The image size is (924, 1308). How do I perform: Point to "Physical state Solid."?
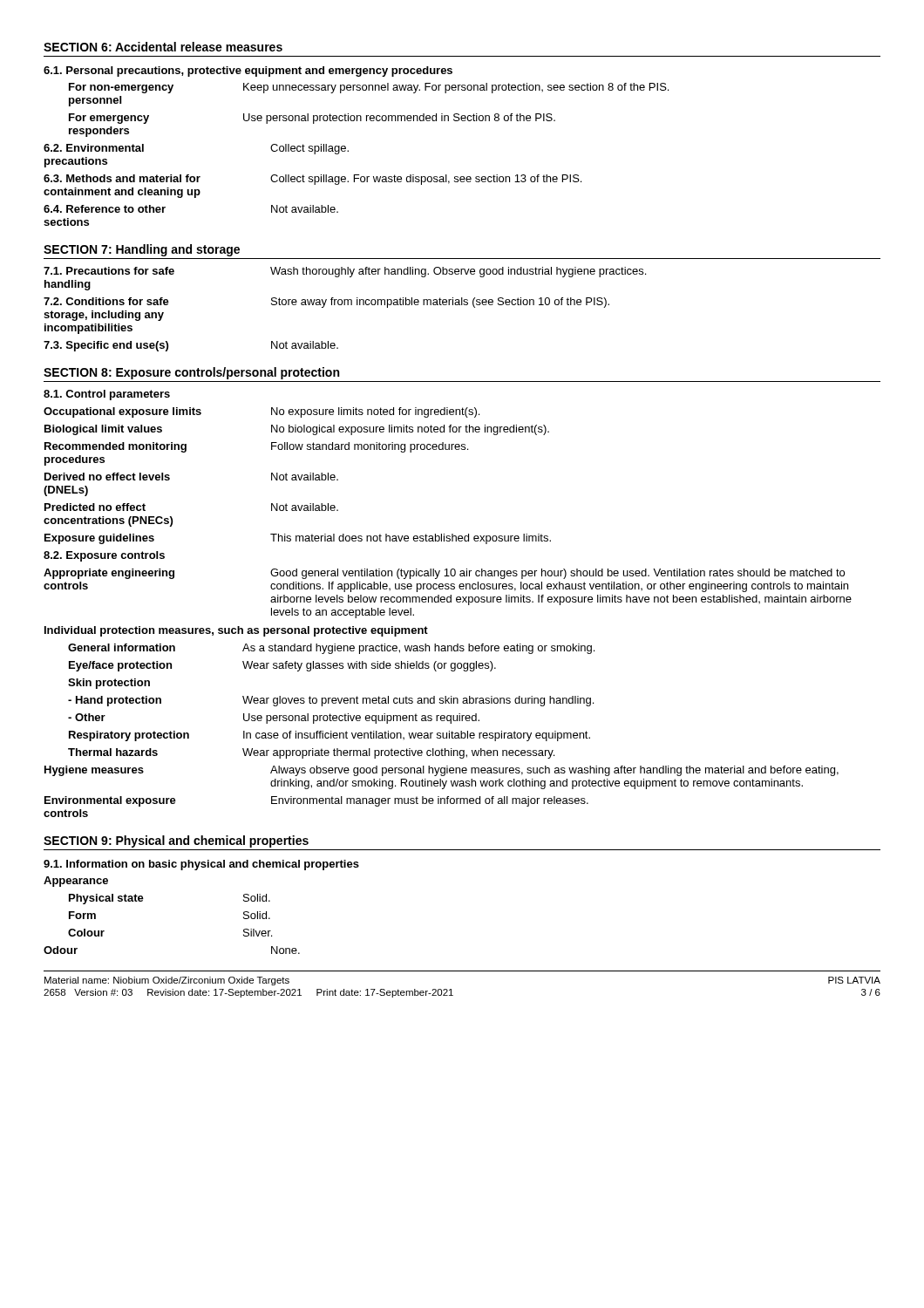pos(106,899)
